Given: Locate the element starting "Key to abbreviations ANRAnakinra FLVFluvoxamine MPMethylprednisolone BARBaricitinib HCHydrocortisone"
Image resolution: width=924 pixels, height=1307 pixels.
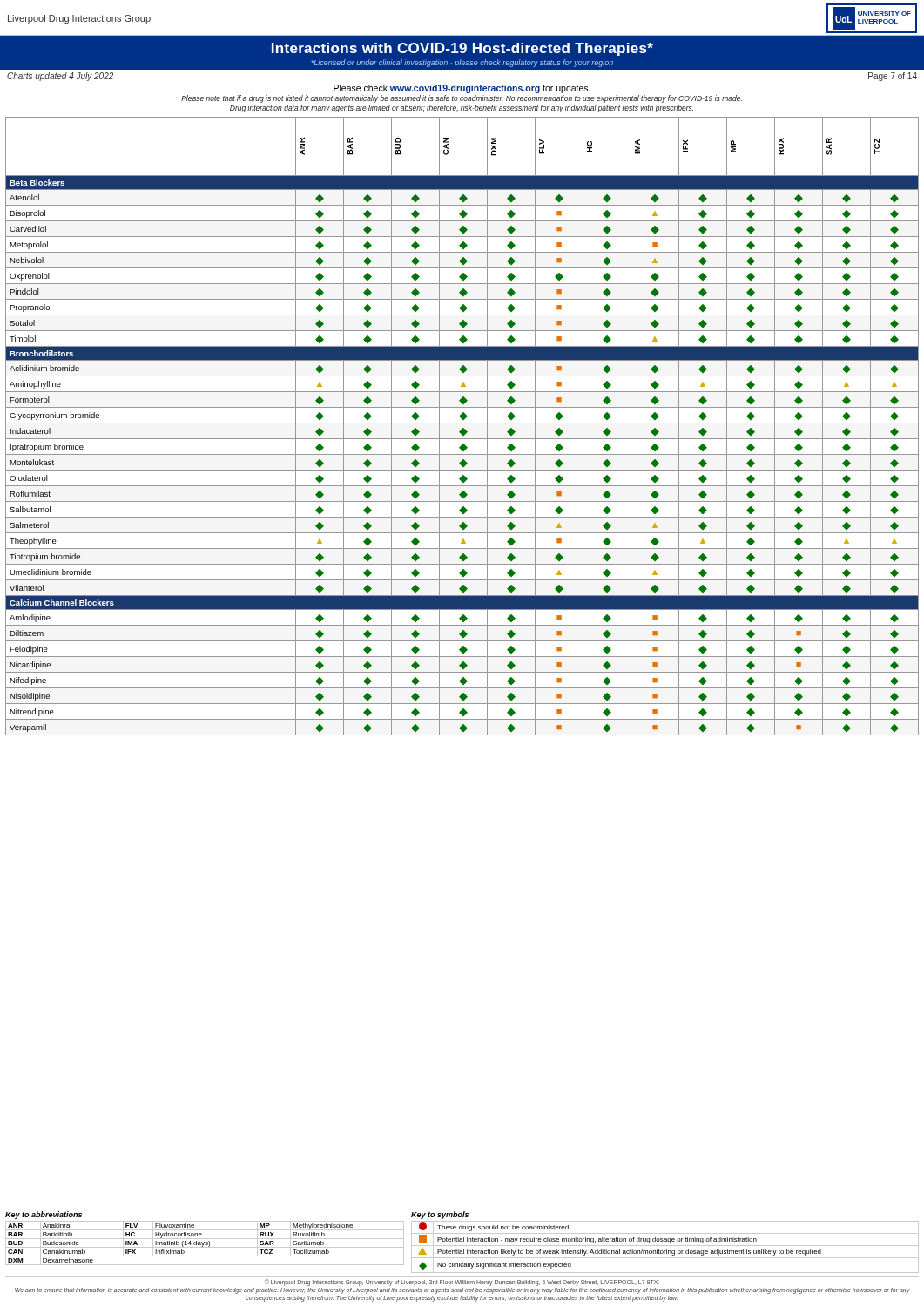Looking at the screenshot, I should (x=205, y=1237).
